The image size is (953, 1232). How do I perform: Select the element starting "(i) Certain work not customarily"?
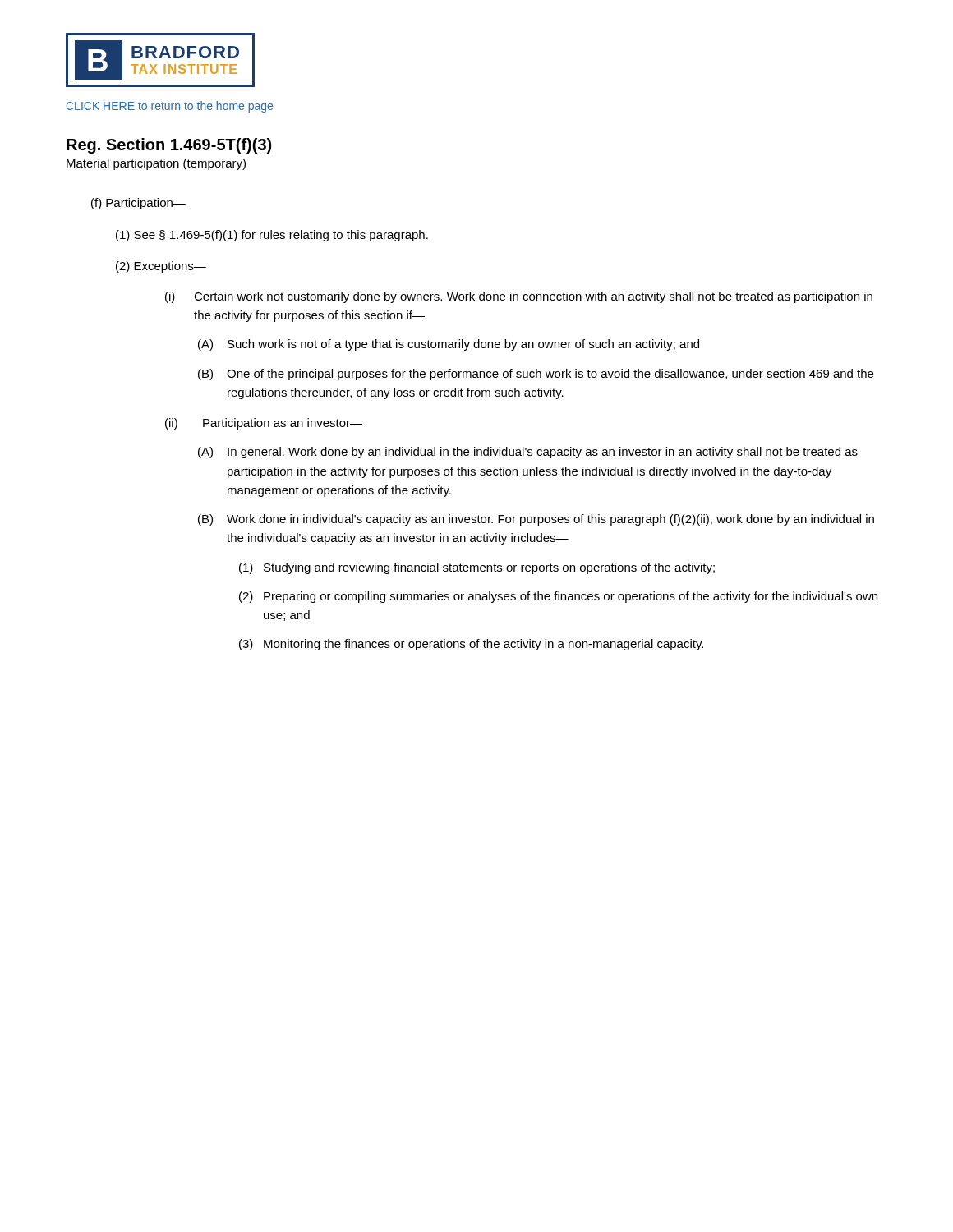(x=526, y=306)
